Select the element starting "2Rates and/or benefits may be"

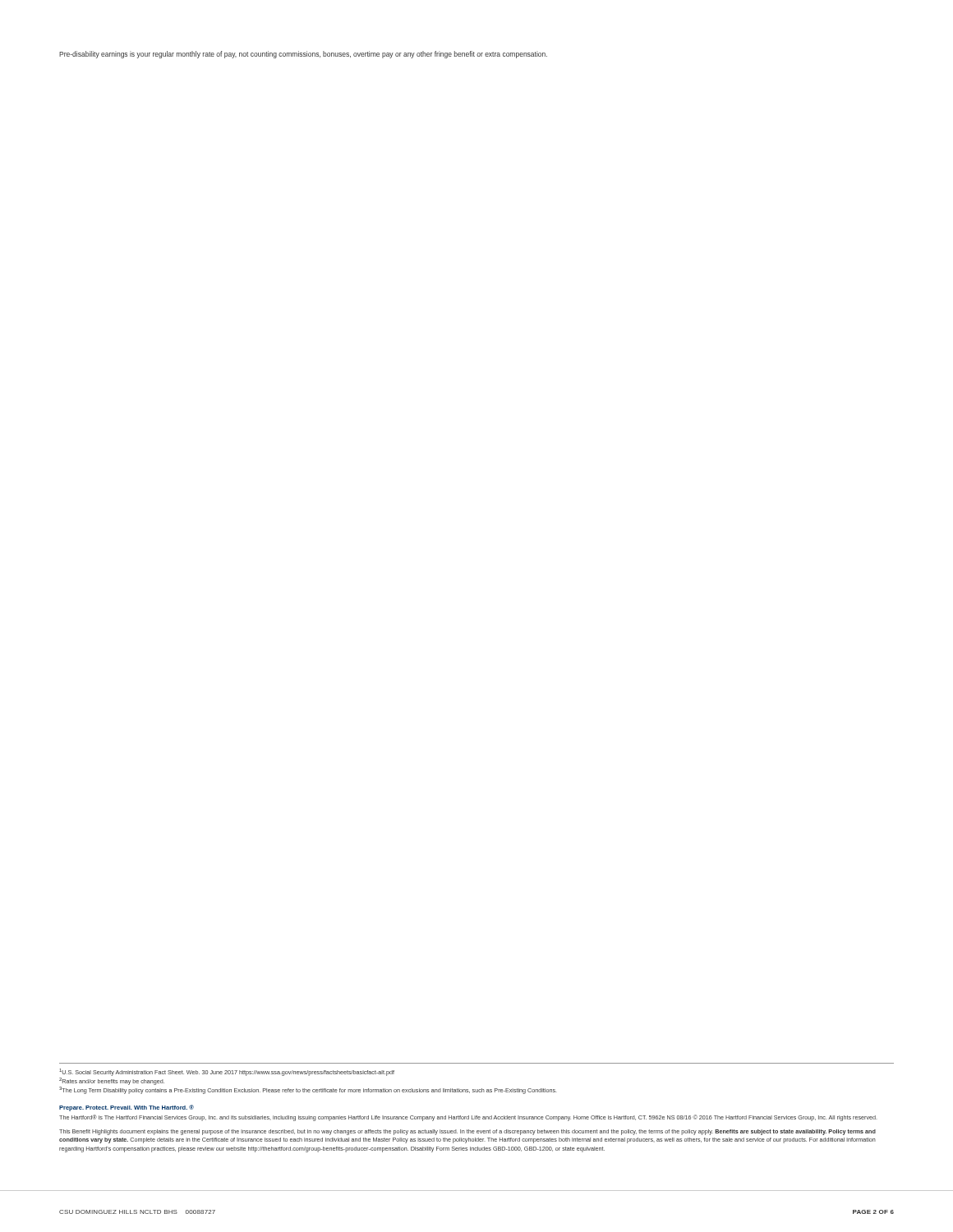coord(112,1081)
